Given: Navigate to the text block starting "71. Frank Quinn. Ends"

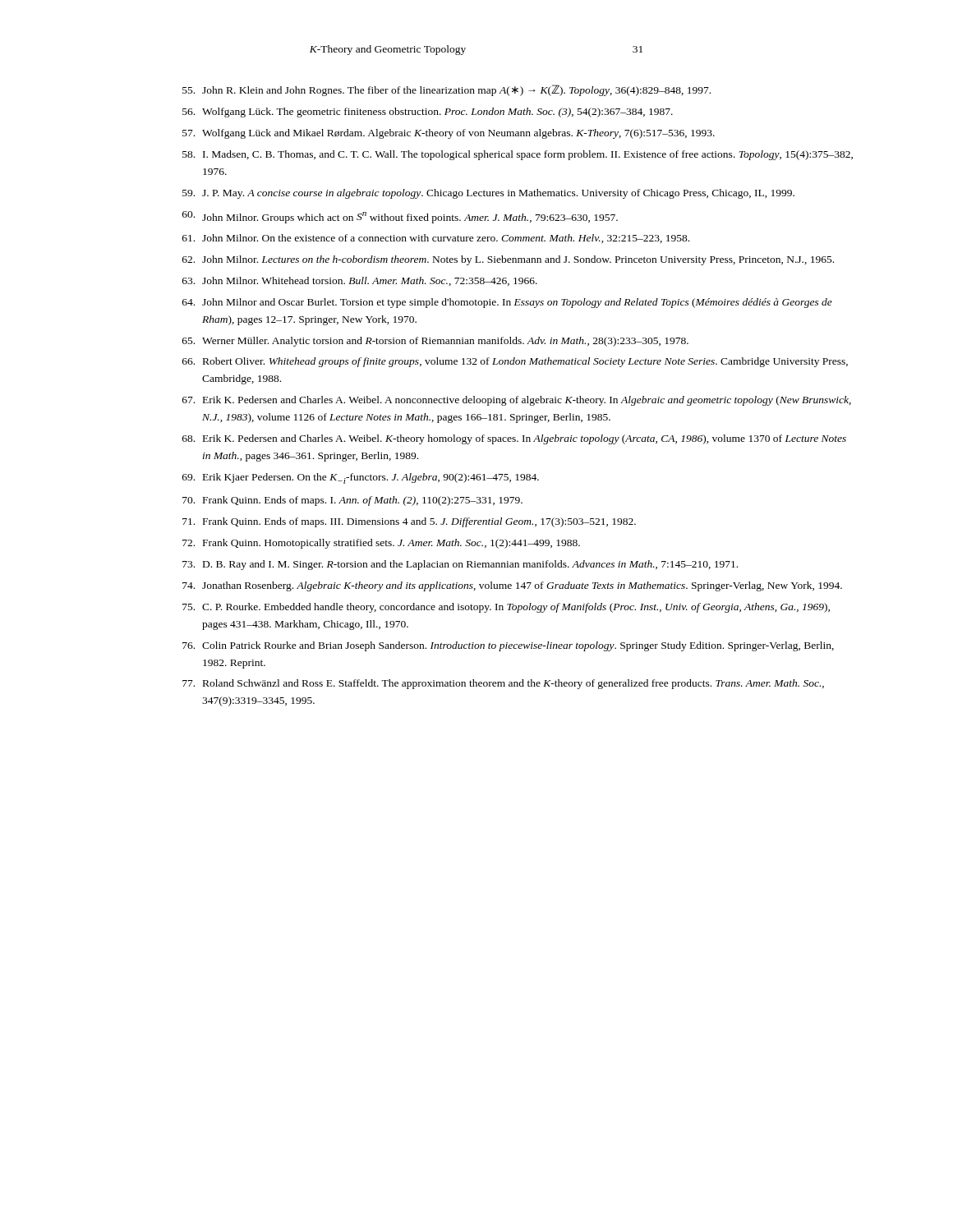Looking at the screenshot, I should (x=509, y=522).
